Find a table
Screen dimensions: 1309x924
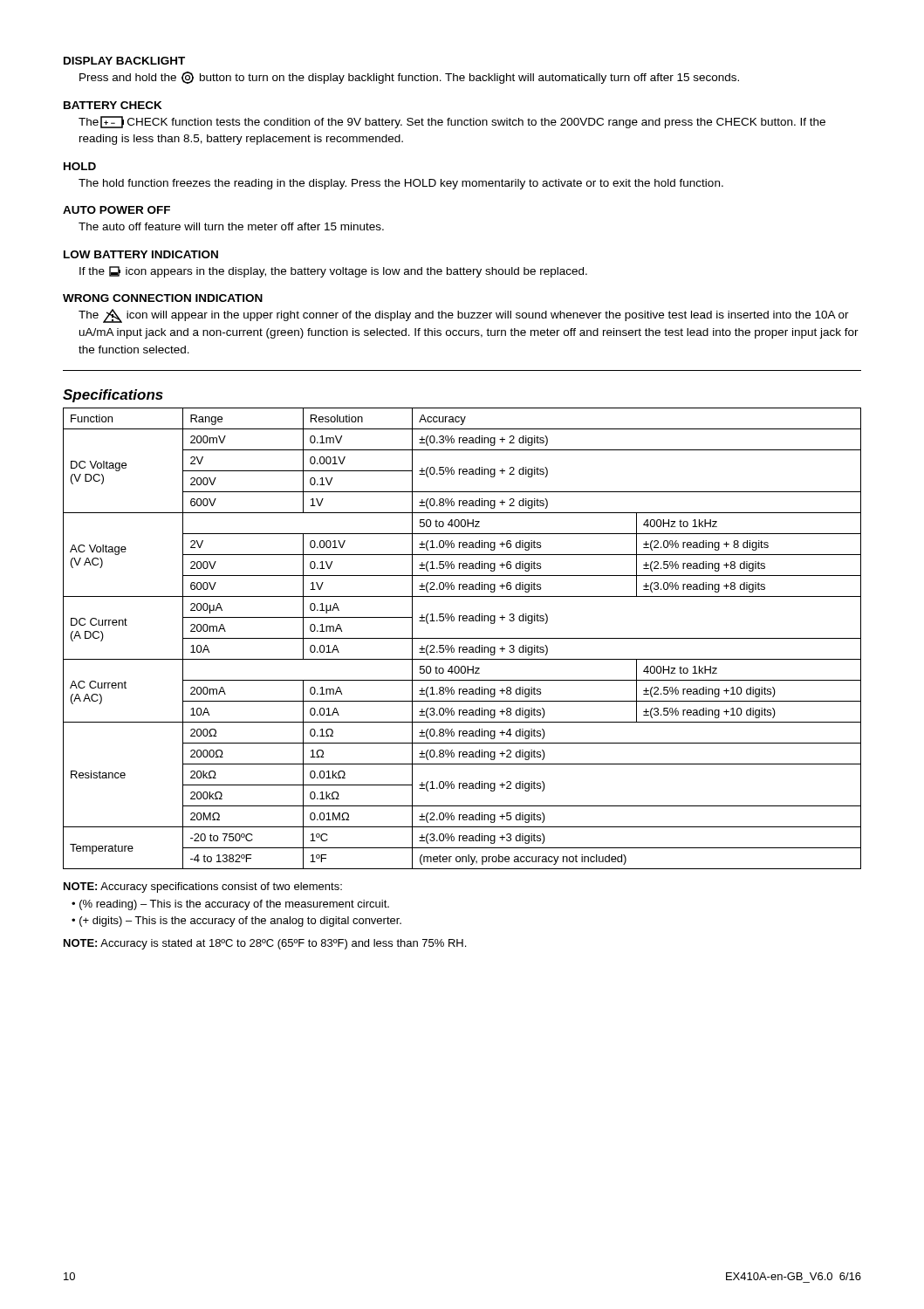click(462, 638)
